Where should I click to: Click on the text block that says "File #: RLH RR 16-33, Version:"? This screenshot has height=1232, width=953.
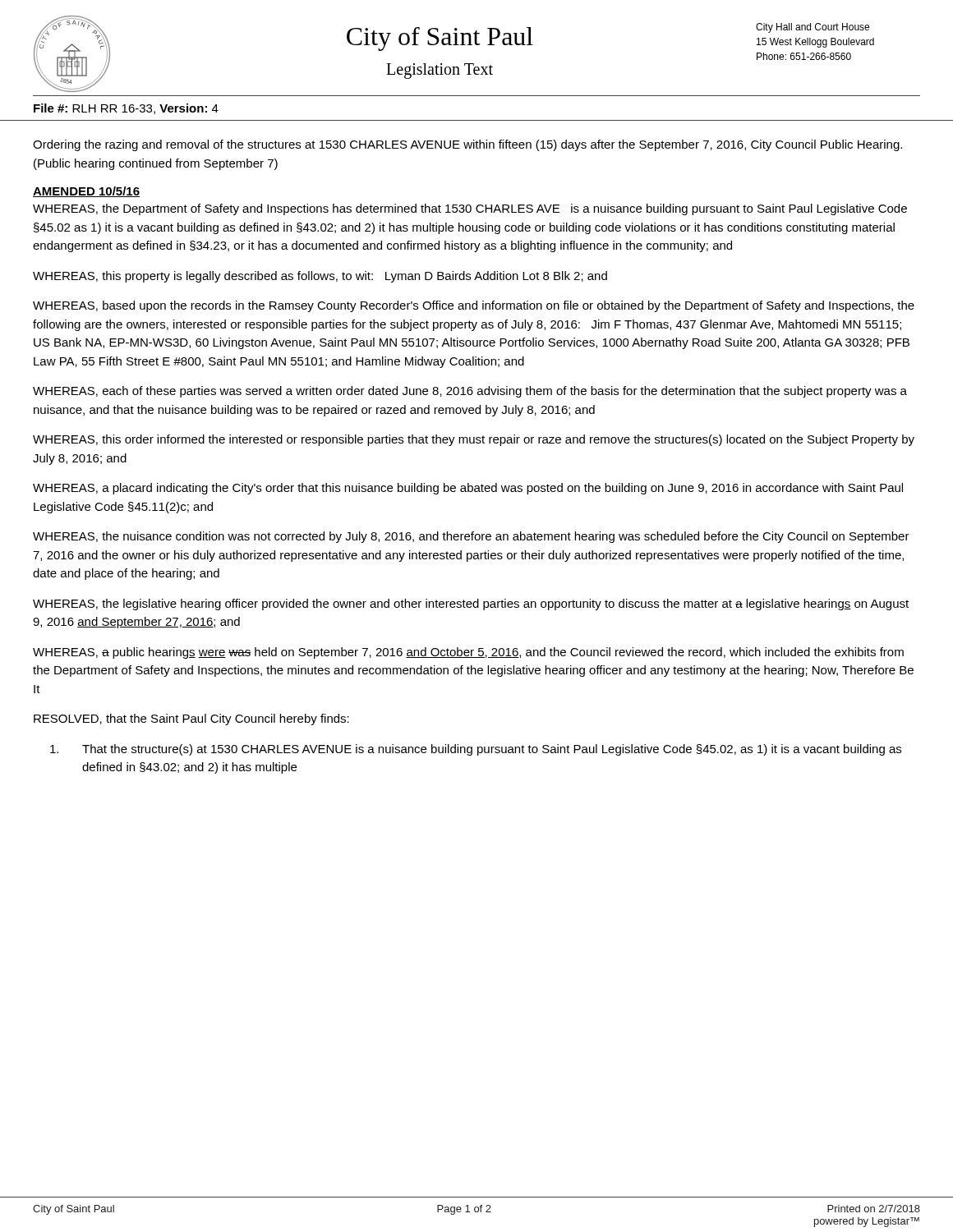click(x=126, y=108)
